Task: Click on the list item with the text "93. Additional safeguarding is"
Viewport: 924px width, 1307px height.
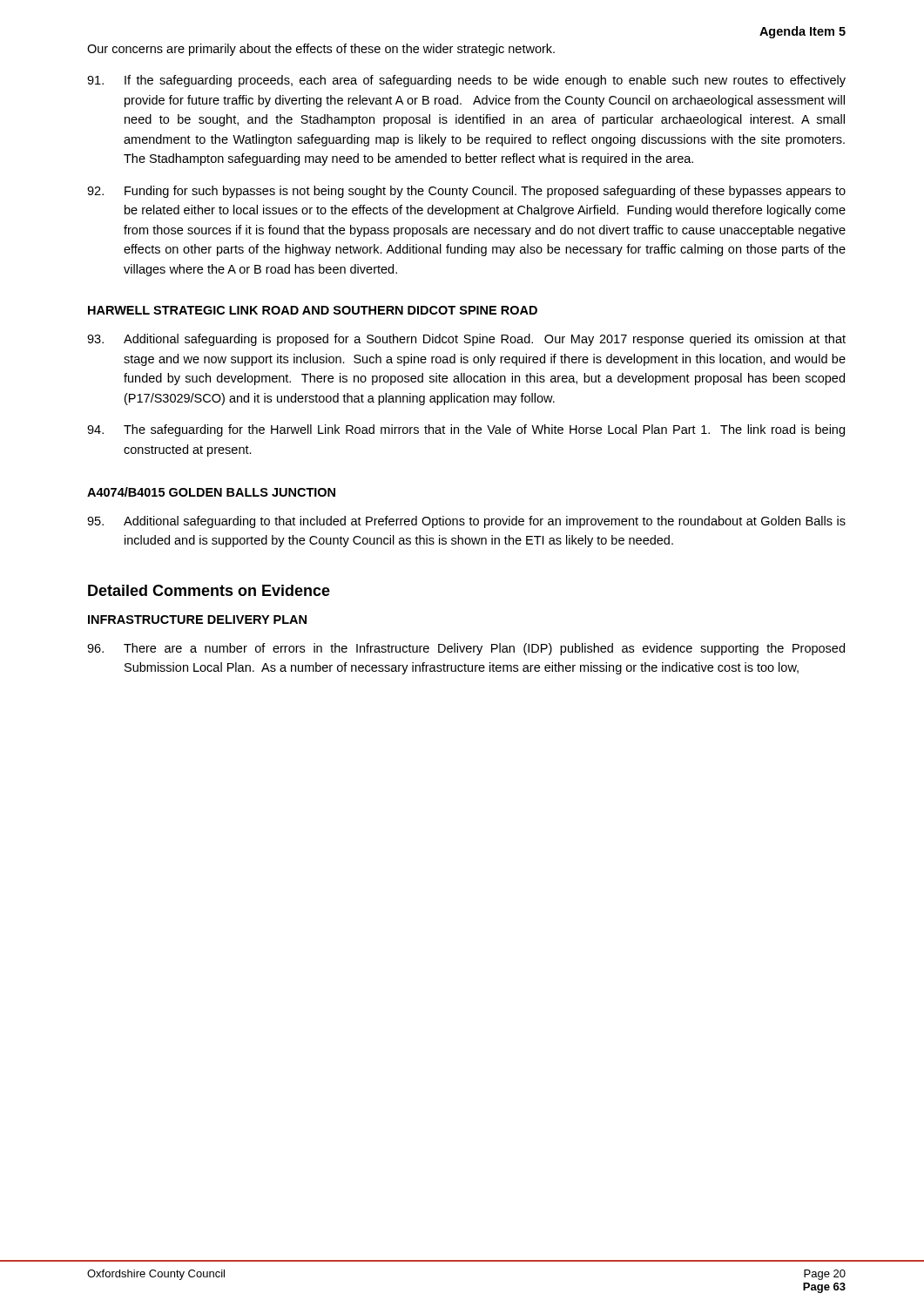Action: 466,369
